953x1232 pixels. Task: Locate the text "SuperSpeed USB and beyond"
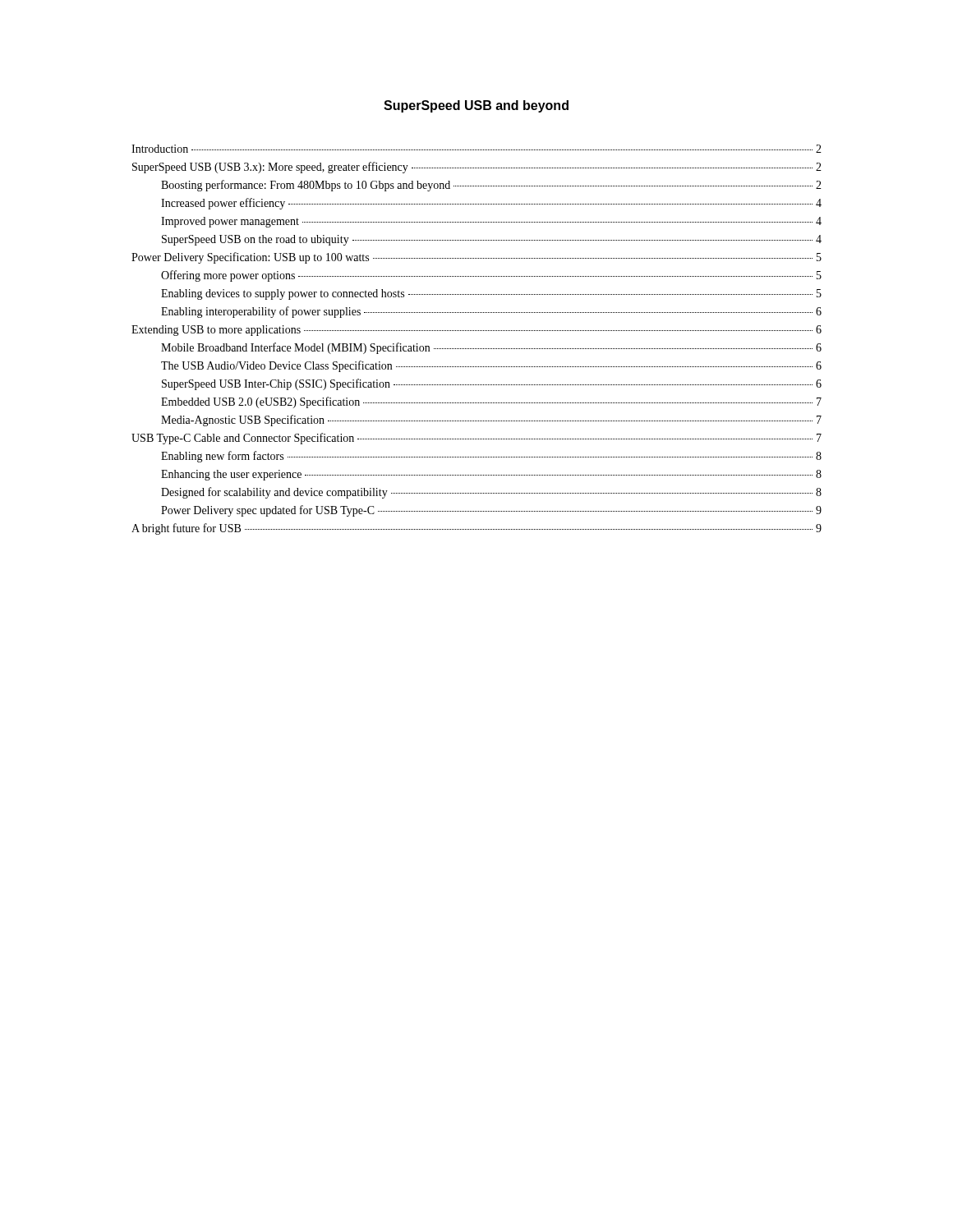476,106
